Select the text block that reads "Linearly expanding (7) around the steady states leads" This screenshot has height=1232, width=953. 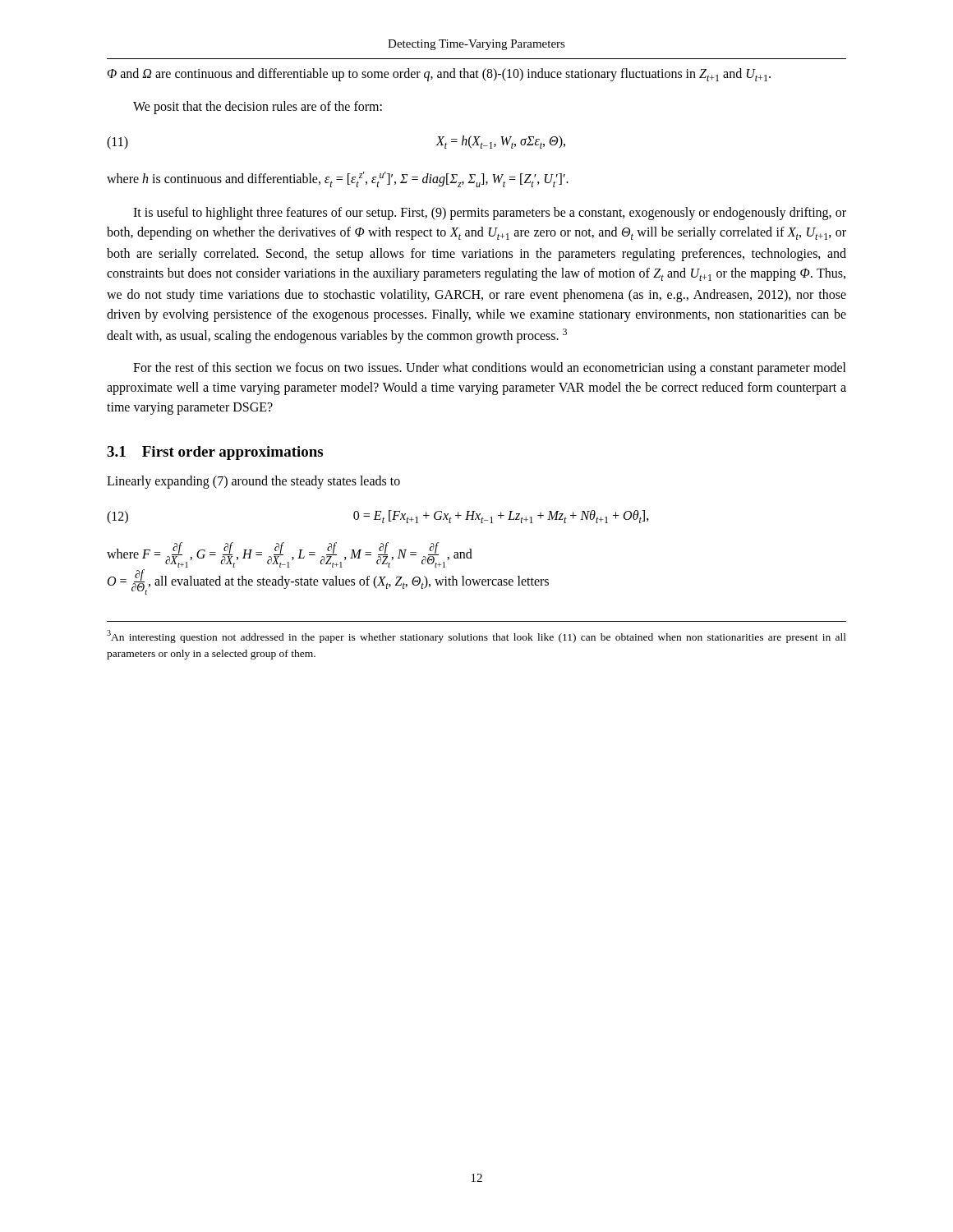pos(254,481)
